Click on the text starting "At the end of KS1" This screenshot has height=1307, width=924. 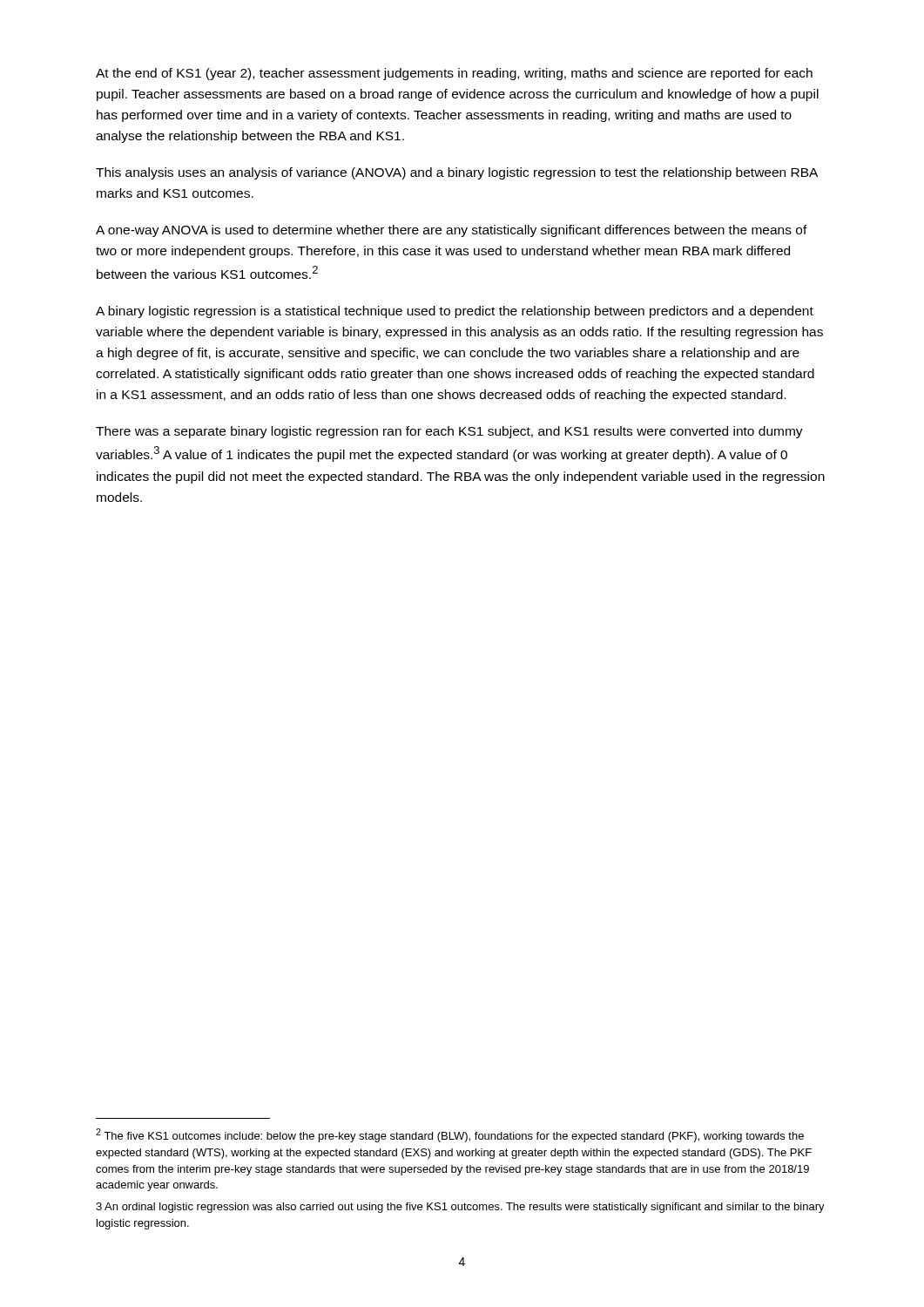tap(457, 104)
